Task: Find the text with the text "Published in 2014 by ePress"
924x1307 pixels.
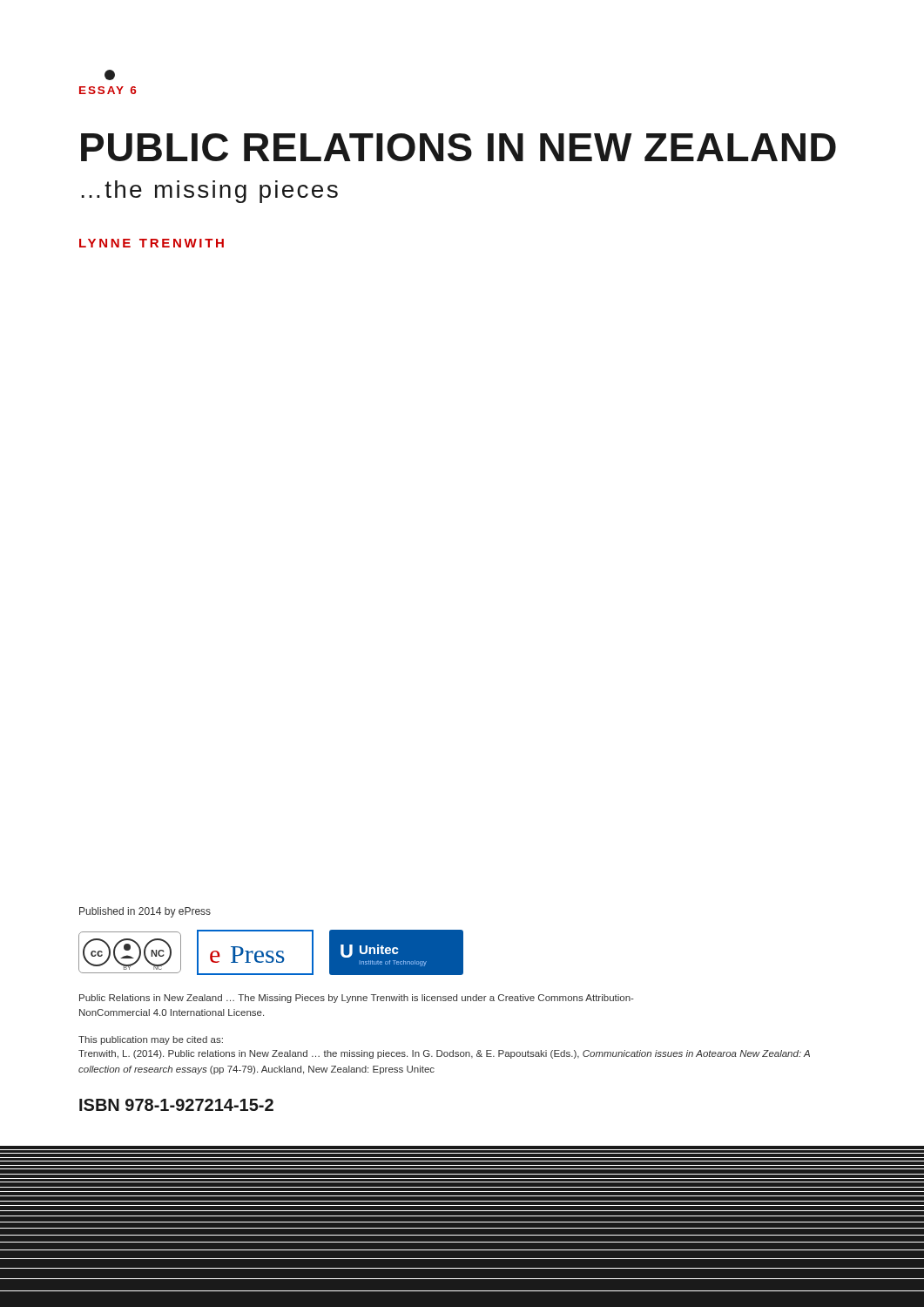Action: tap(145, 911)
